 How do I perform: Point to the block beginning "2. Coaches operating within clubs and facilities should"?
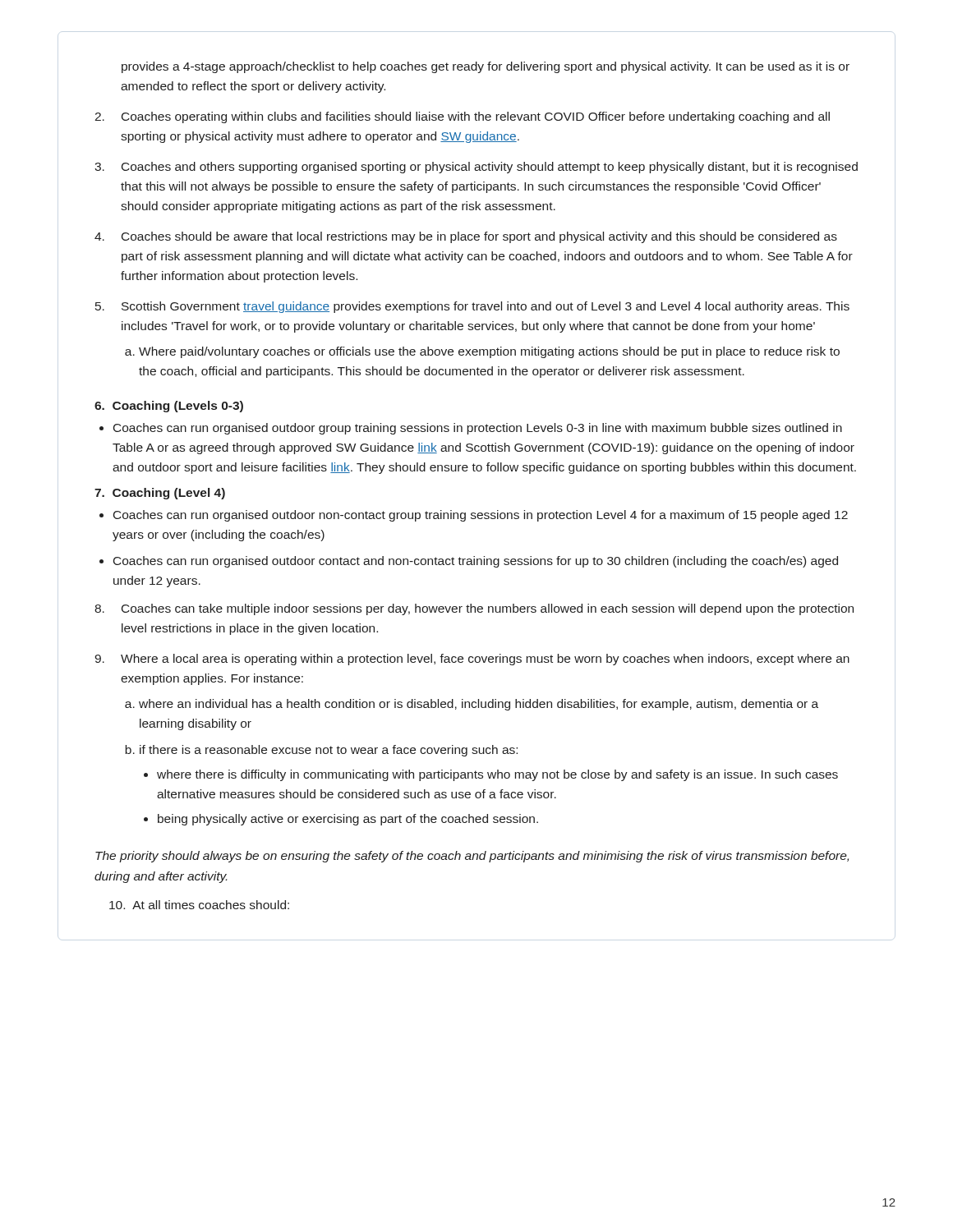(x=476, y=127)
